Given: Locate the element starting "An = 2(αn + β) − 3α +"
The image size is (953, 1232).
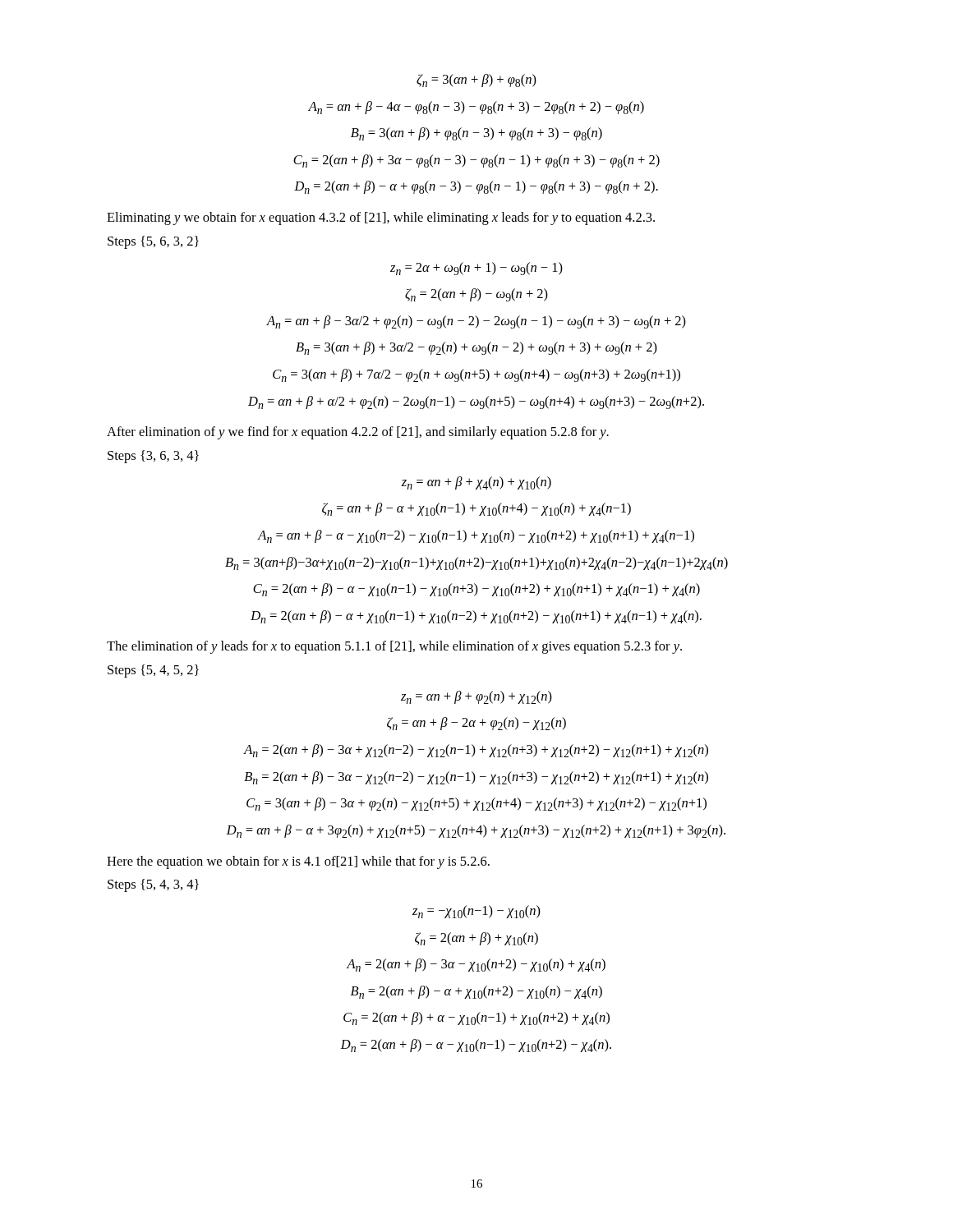Looking at the screenshot, I should coord(476,751).
